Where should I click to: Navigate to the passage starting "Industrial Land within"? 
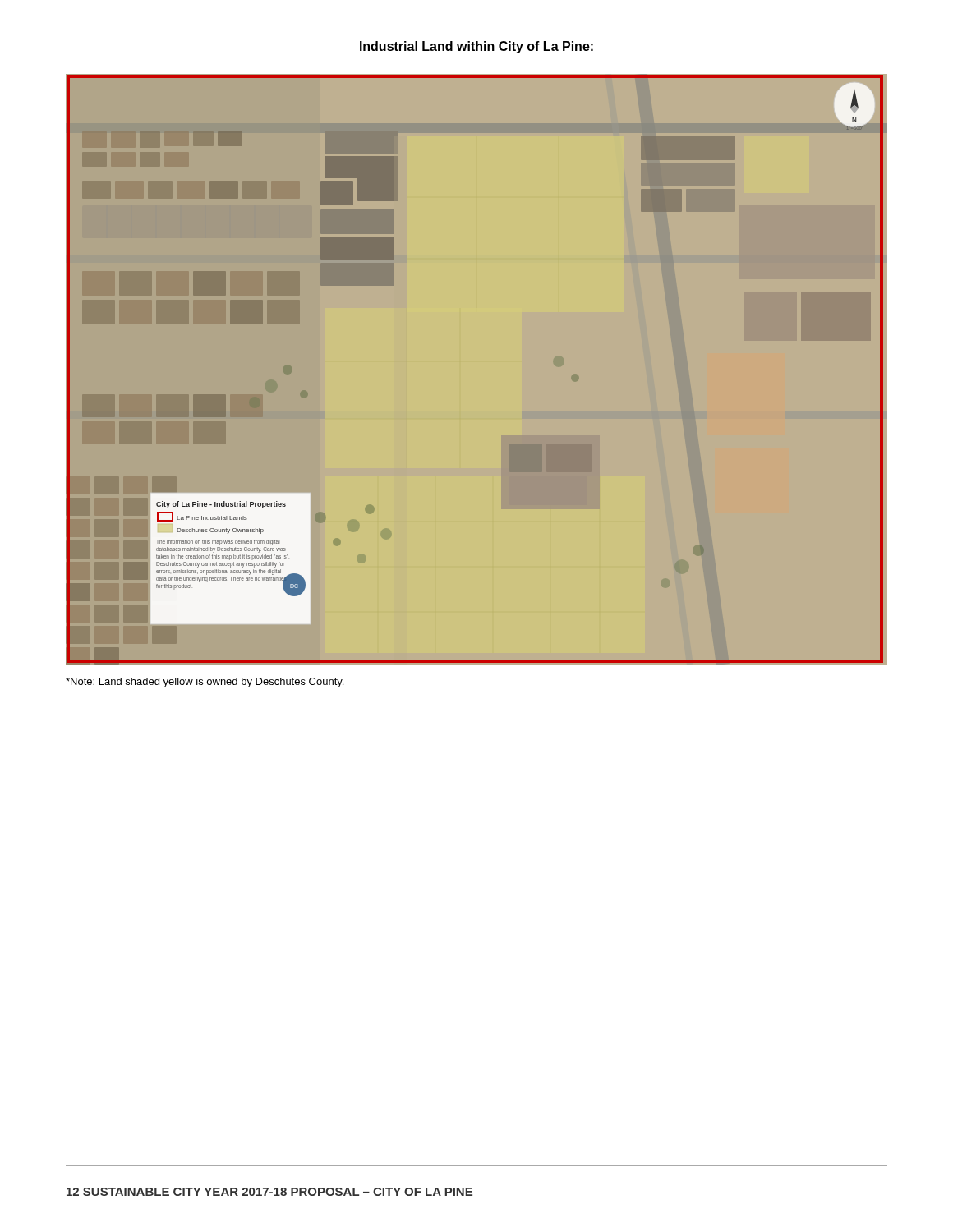pos(476,46)
